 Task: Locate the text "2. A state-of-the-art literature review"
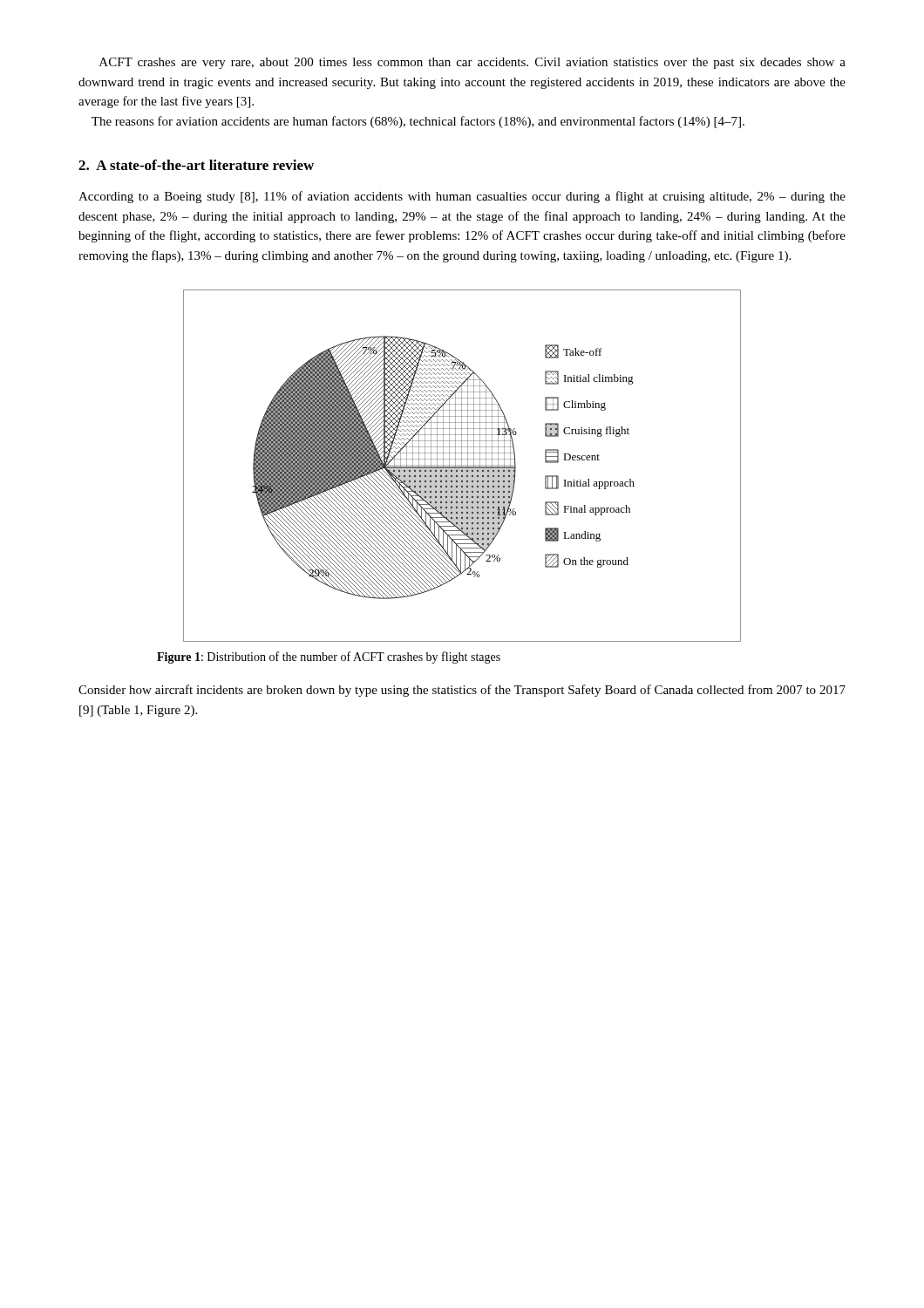click(196, 165)
